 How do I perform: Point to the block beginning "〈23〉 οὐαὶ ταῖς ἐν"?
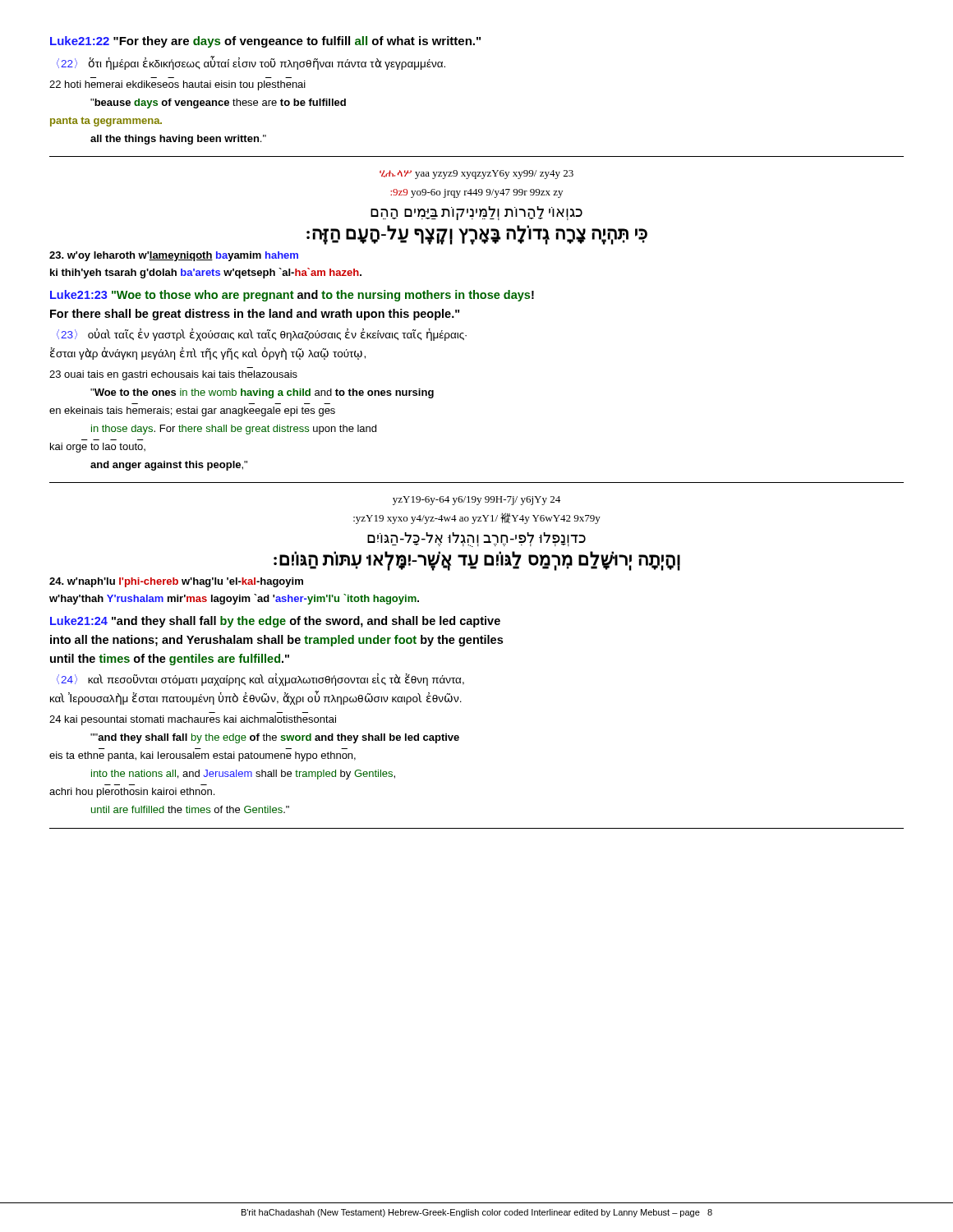[x=258, y=344]
